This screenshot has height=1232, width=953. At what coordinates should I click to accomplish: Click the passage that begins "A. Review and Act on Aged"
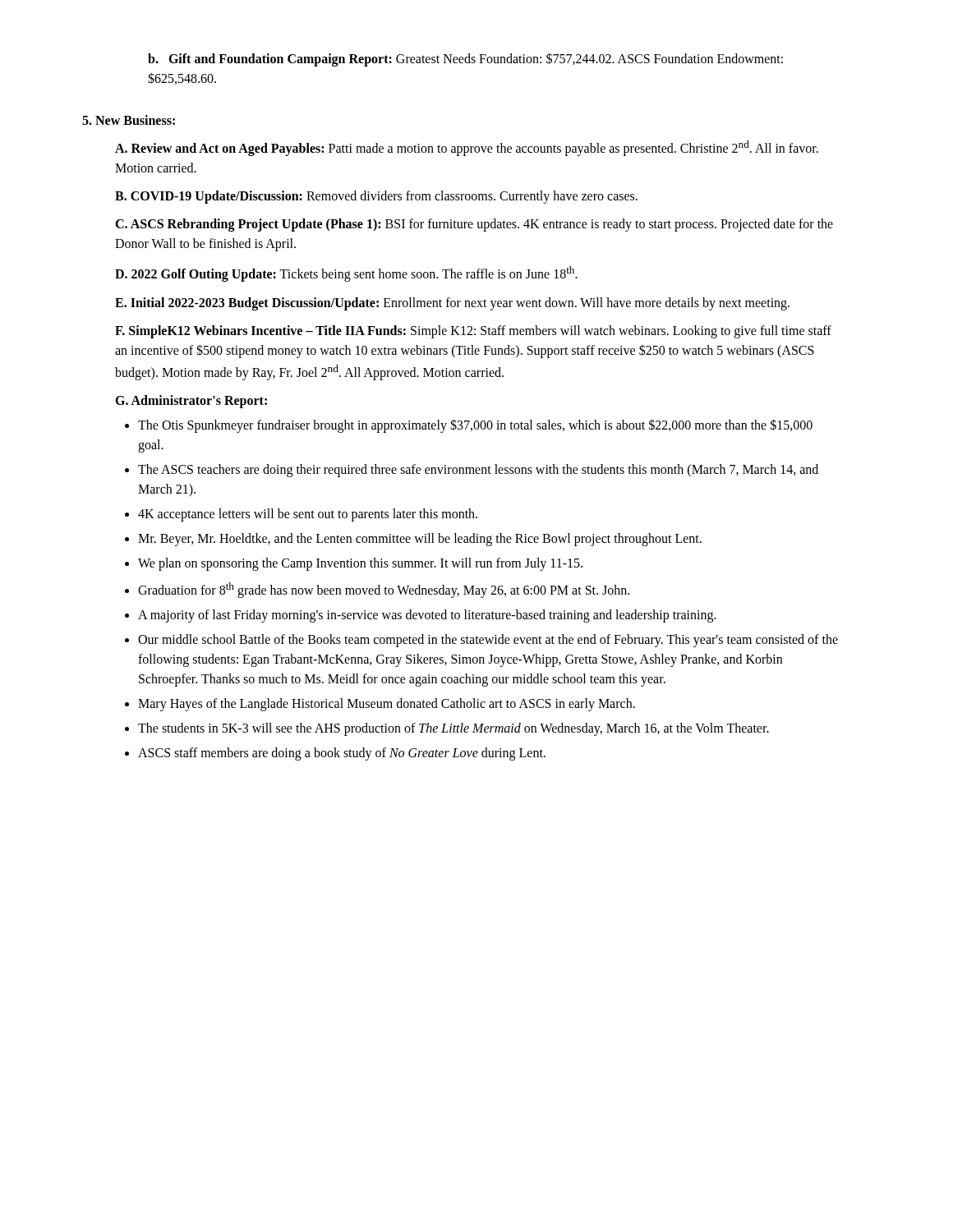tap(476, 157)
